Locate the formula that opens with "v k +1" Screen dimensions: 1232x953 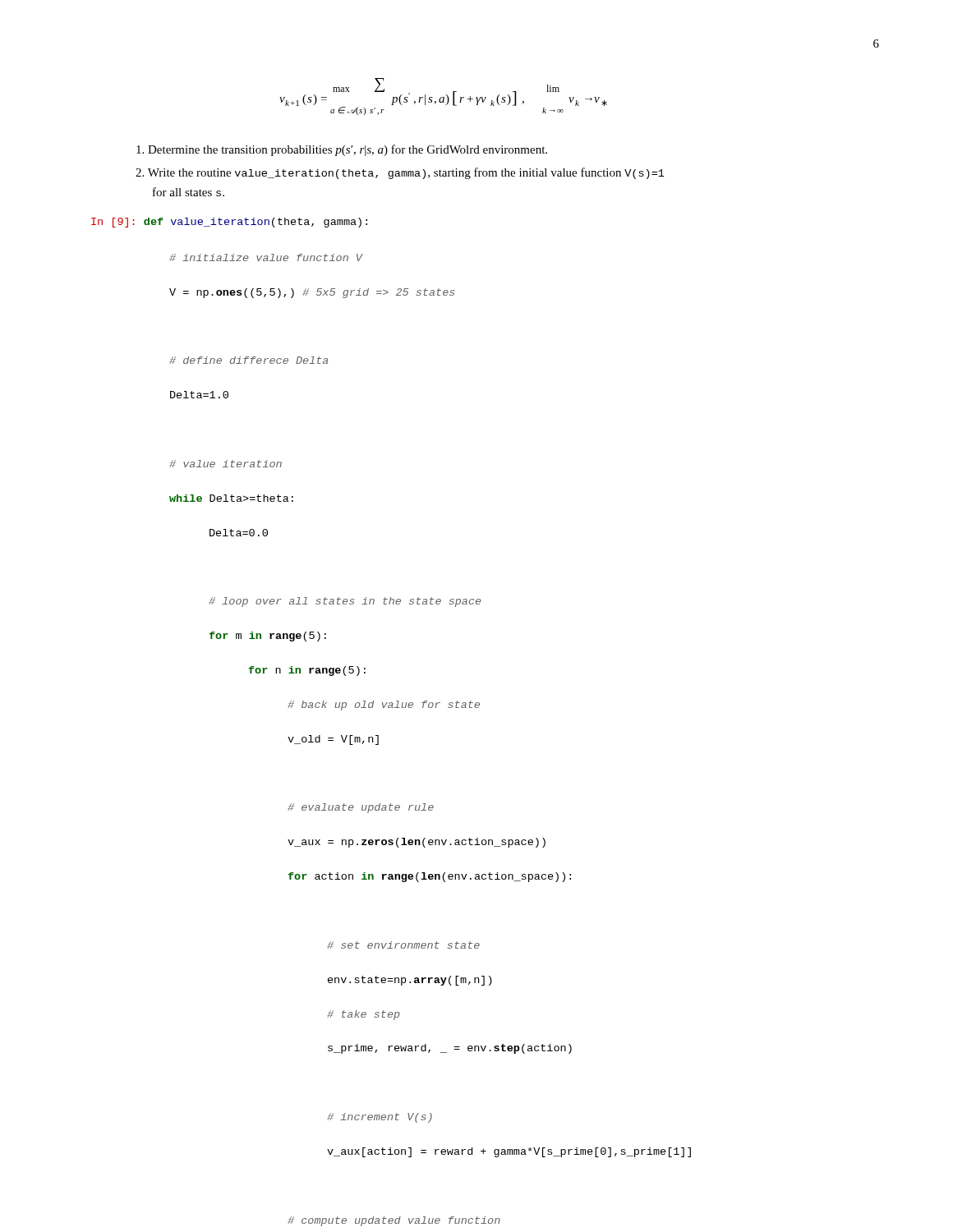(485, 97)
